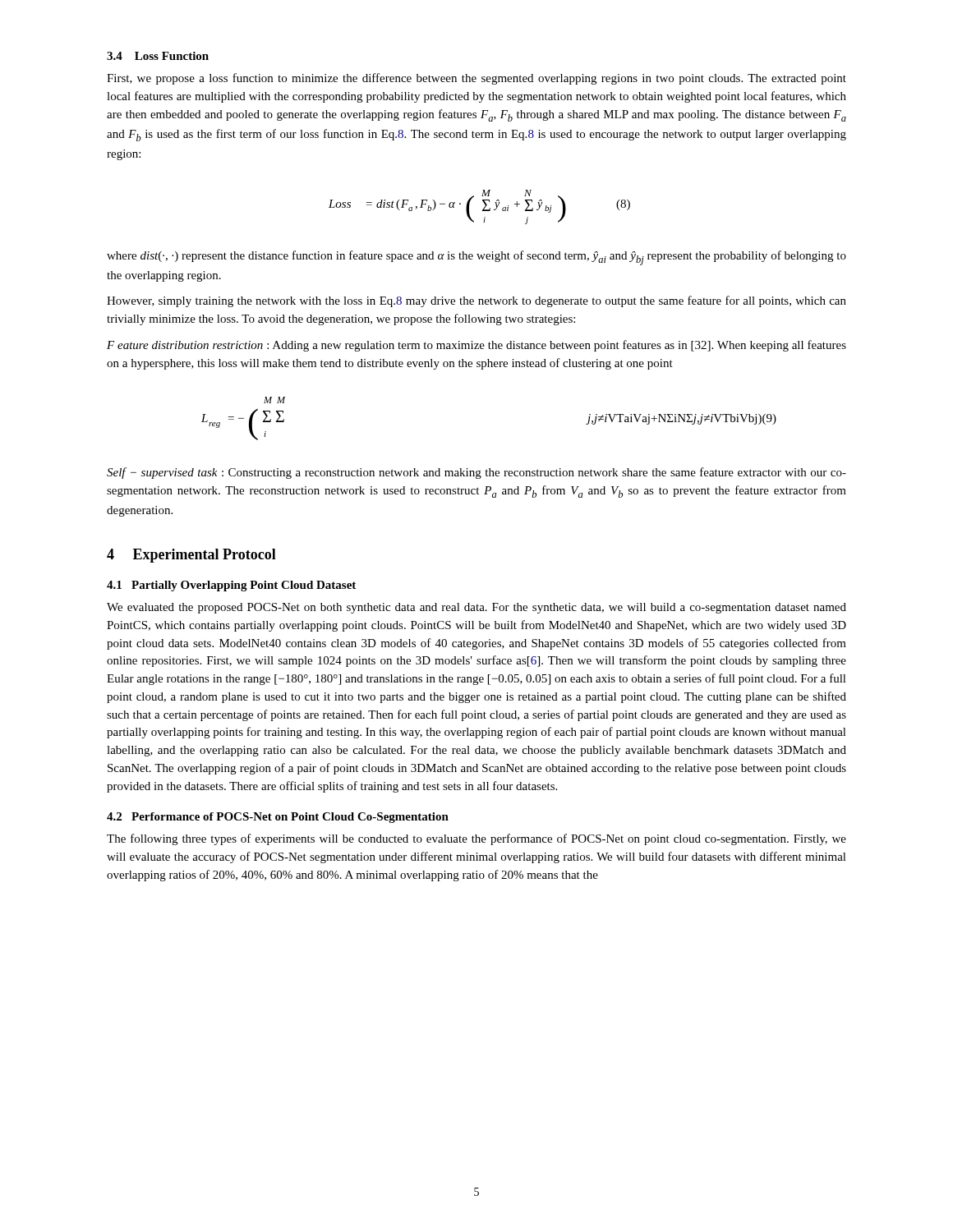The height and width of the screenshot is (1232, 953).
Task: Click the passage that begins "First, we propose a loss"
Action: (476, 116)
